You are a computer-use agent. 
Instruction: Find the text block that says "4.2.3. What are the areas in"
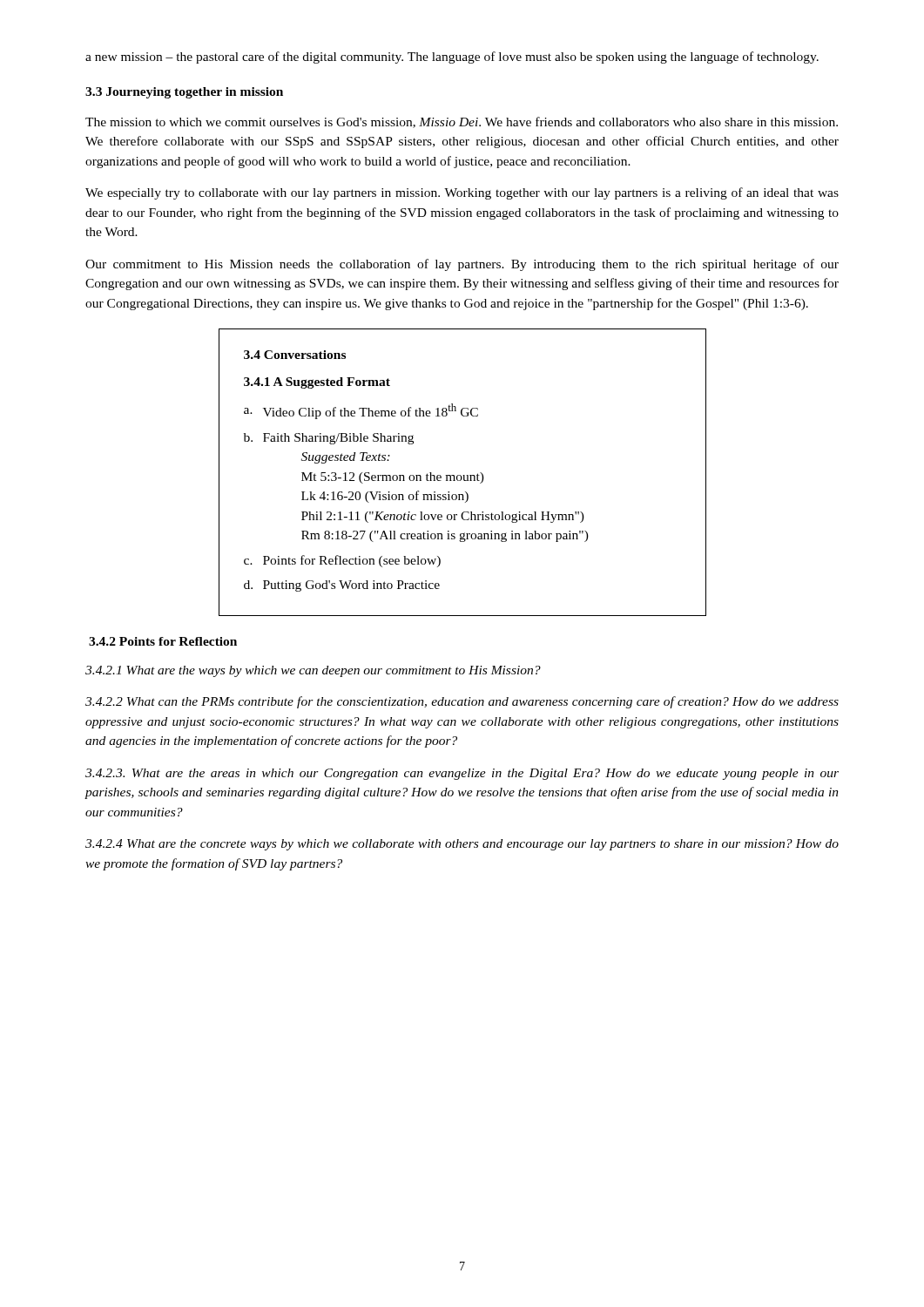pos(462,792)
